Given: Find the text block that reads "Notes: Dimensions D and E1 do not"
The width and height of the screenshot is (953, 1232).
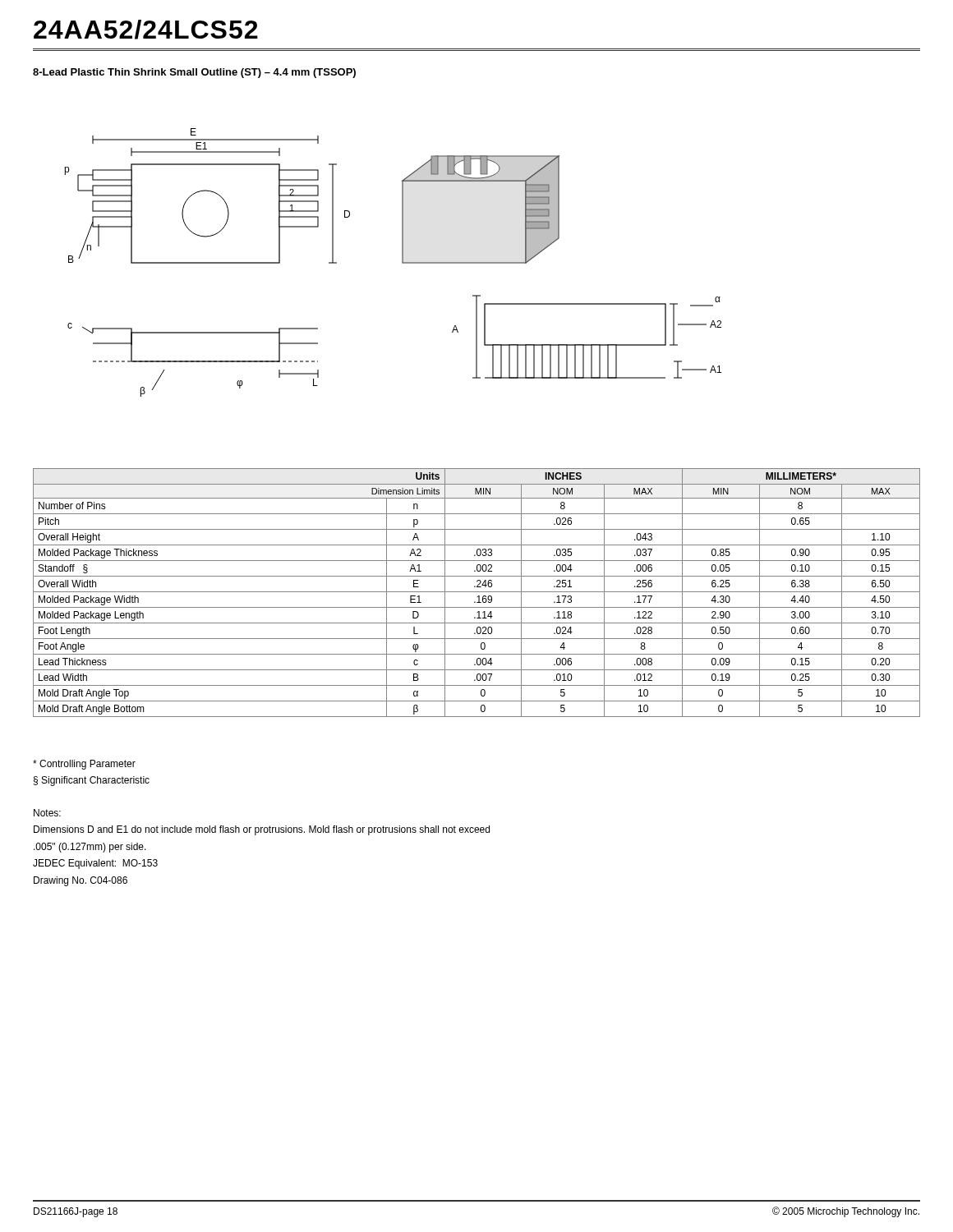Looking at the screenshot, I should [47, 813].
